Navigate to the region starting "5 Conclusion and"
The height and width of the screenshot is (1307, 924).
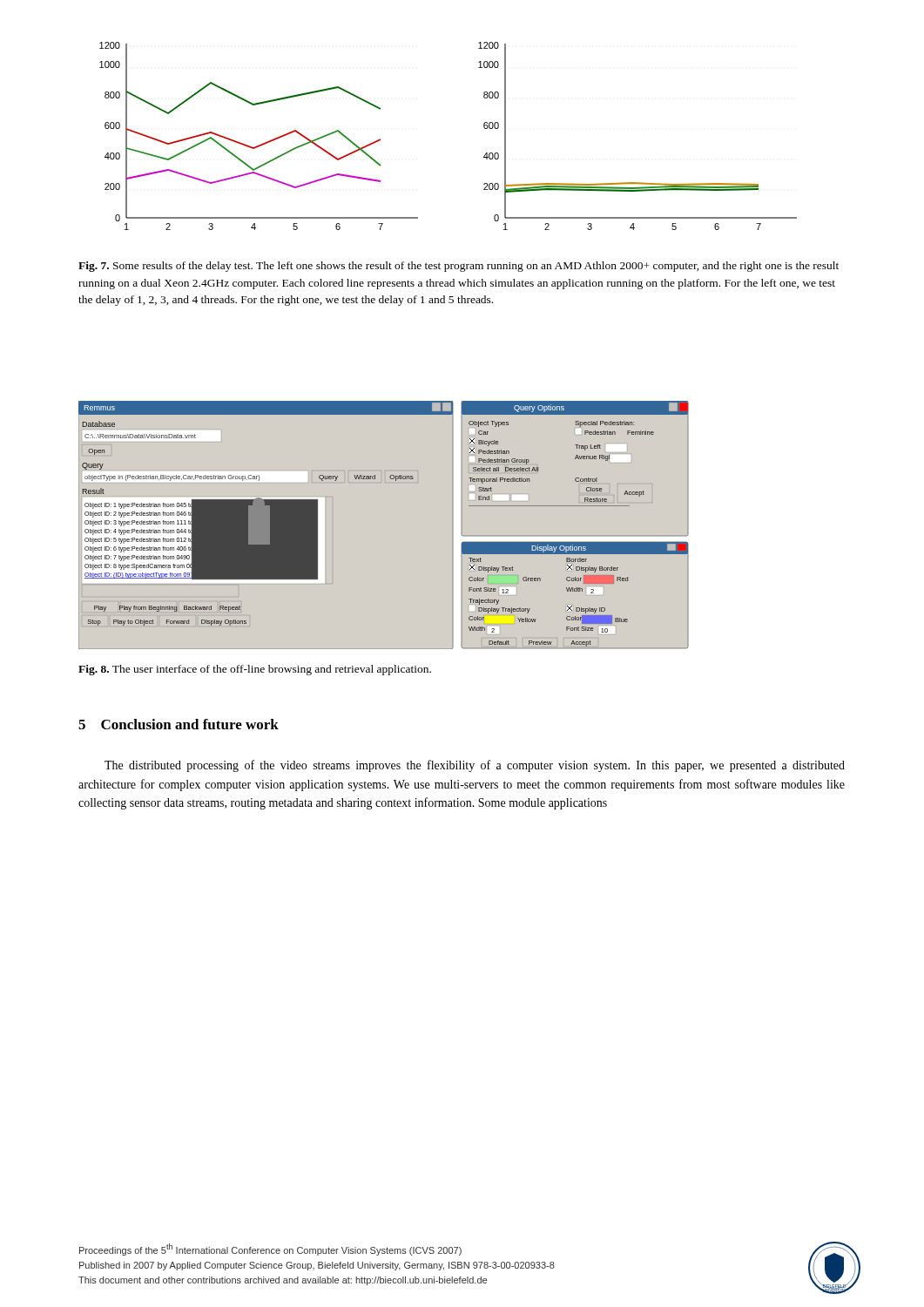tap(178, 725)
